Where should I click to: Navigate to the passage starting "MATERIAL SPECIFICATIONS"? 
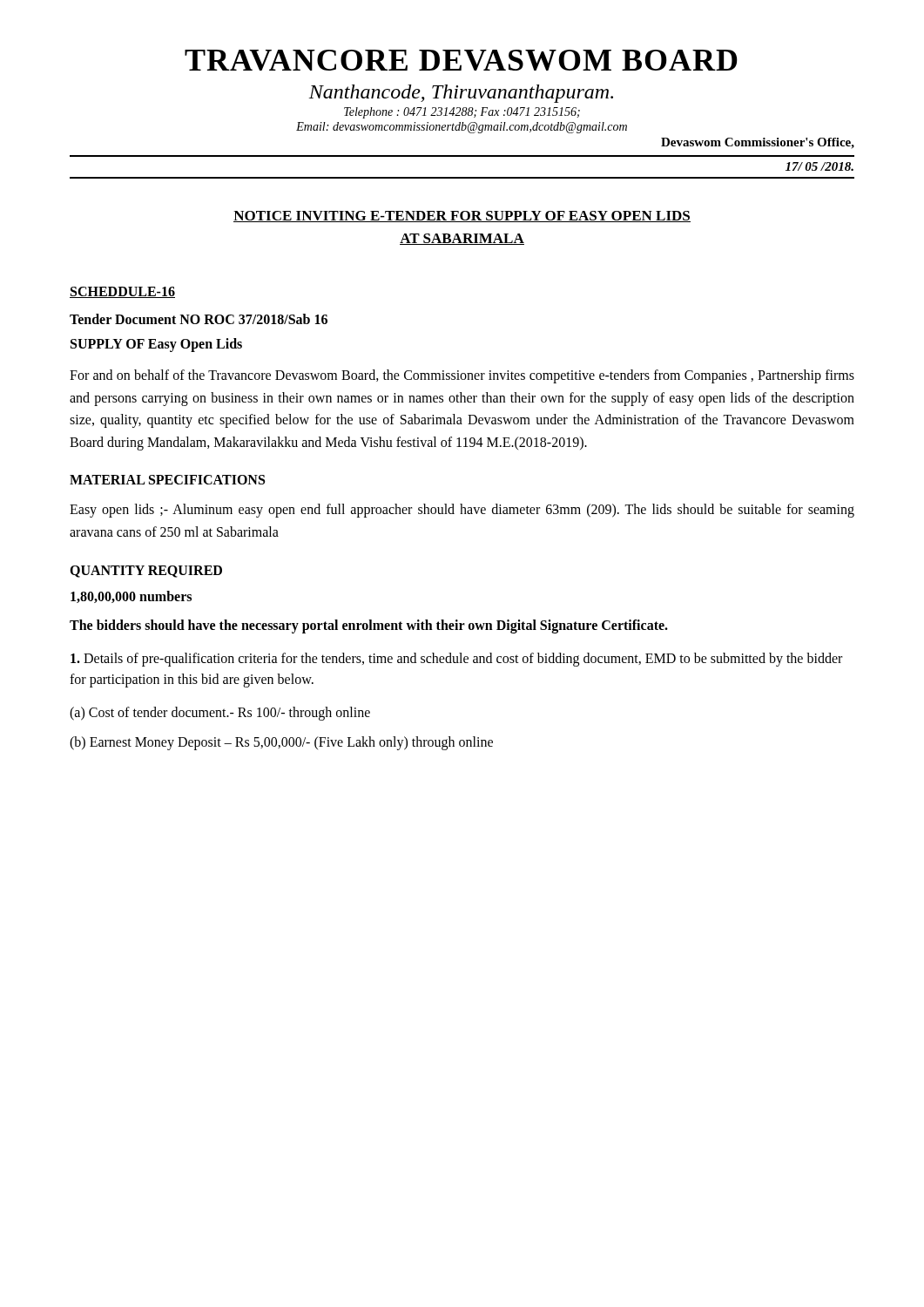[x=168, y=480]
